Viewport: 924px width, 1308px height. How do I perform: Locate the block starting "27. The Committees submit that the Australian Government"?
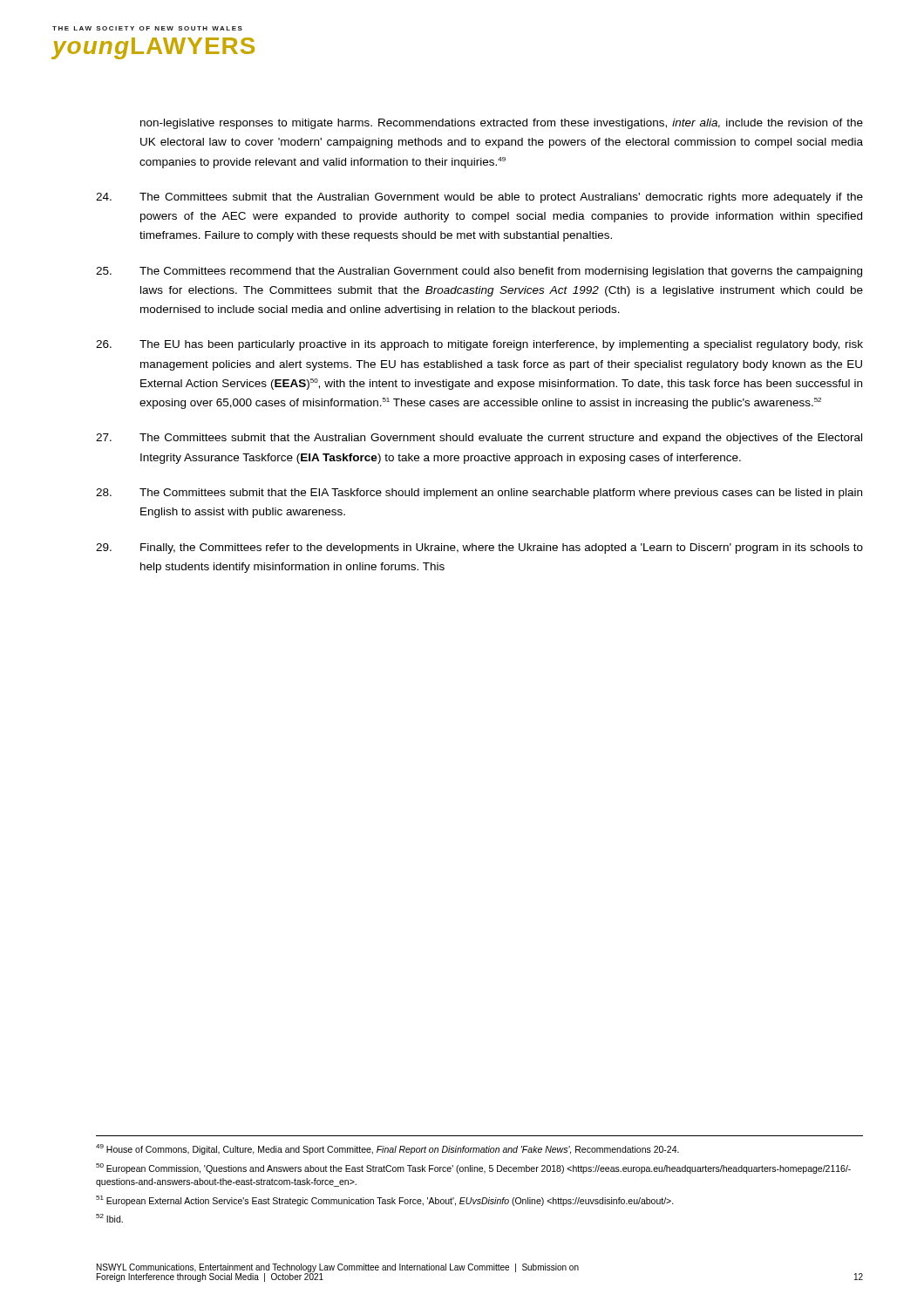click(x=479, y=448)
